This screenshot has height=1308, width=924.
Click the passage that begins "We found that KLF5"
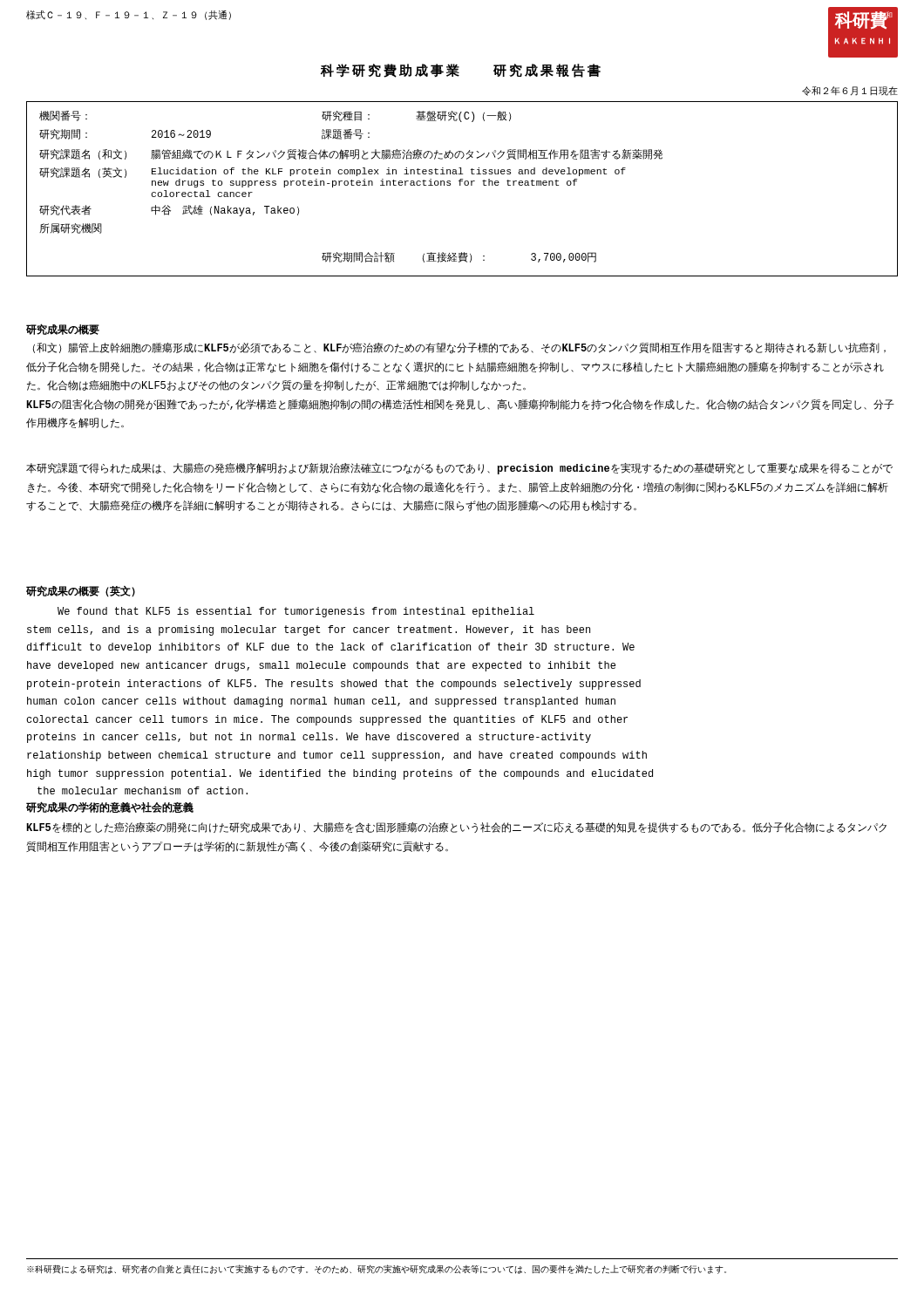[340, 702]
